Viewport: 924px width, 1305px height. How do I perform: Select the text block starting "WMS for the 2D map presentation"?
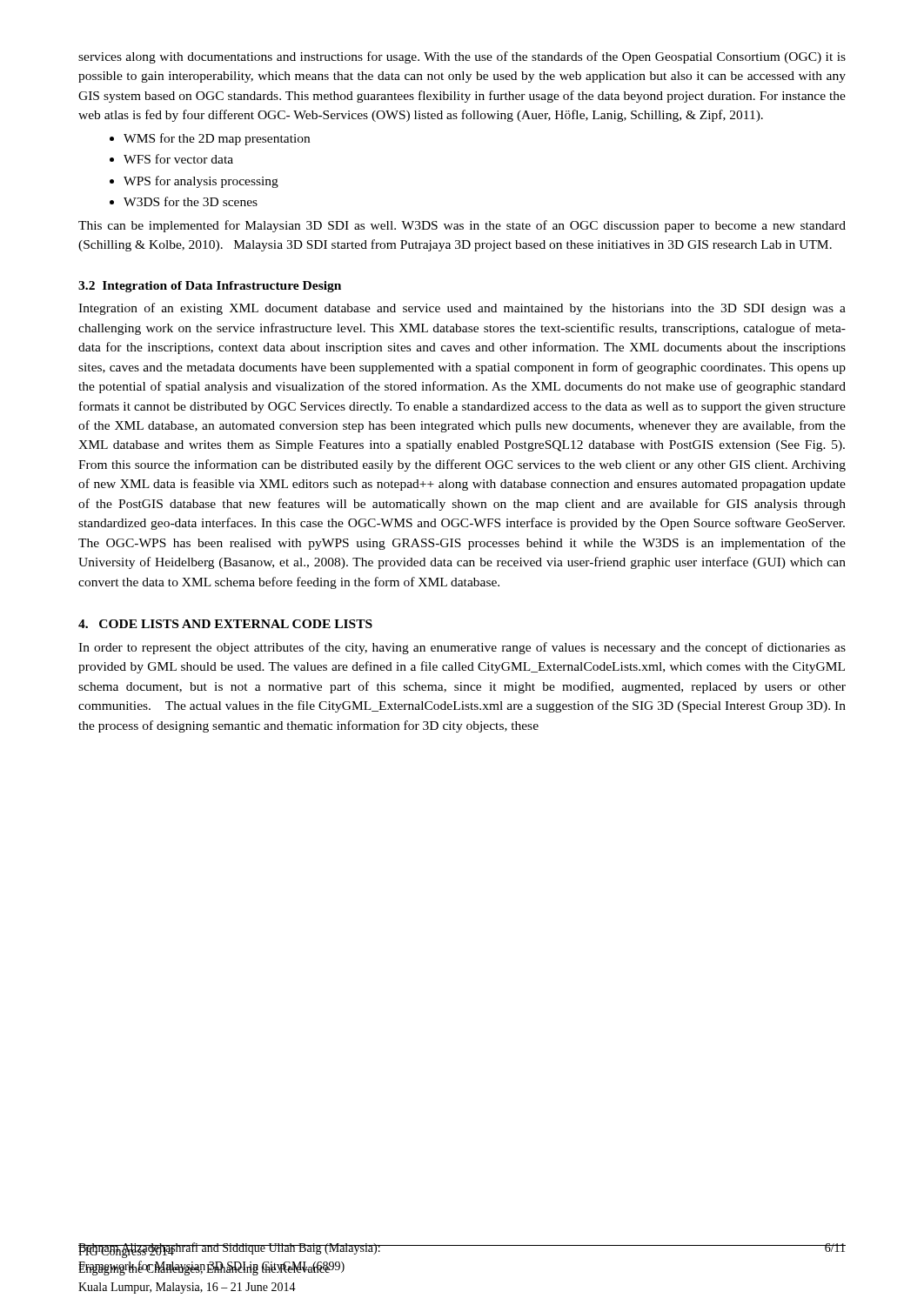pos(217,138)
